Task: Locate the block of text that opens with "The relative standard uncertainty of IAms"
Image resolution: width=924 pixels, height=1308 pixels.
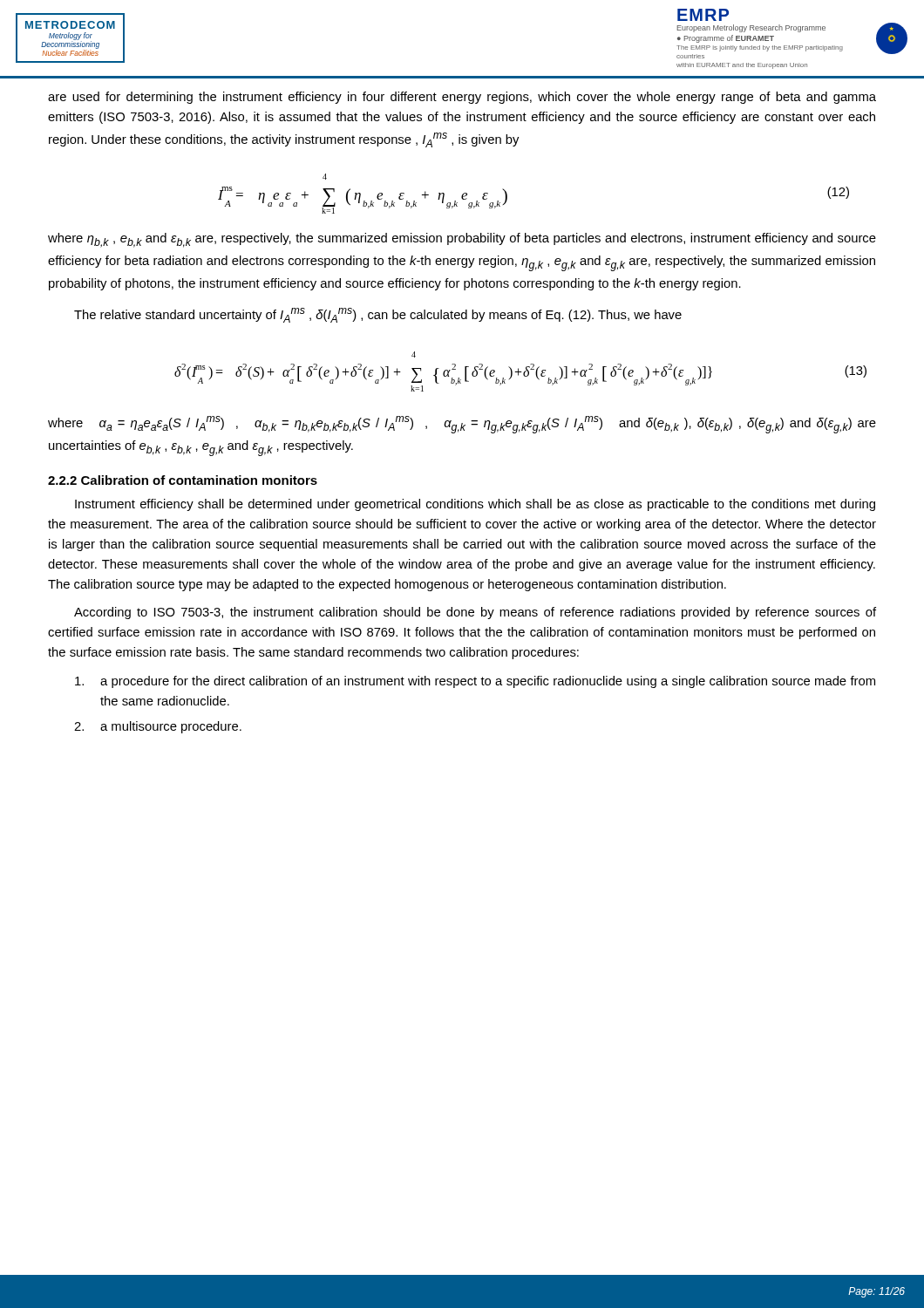Action: (378, 315)
